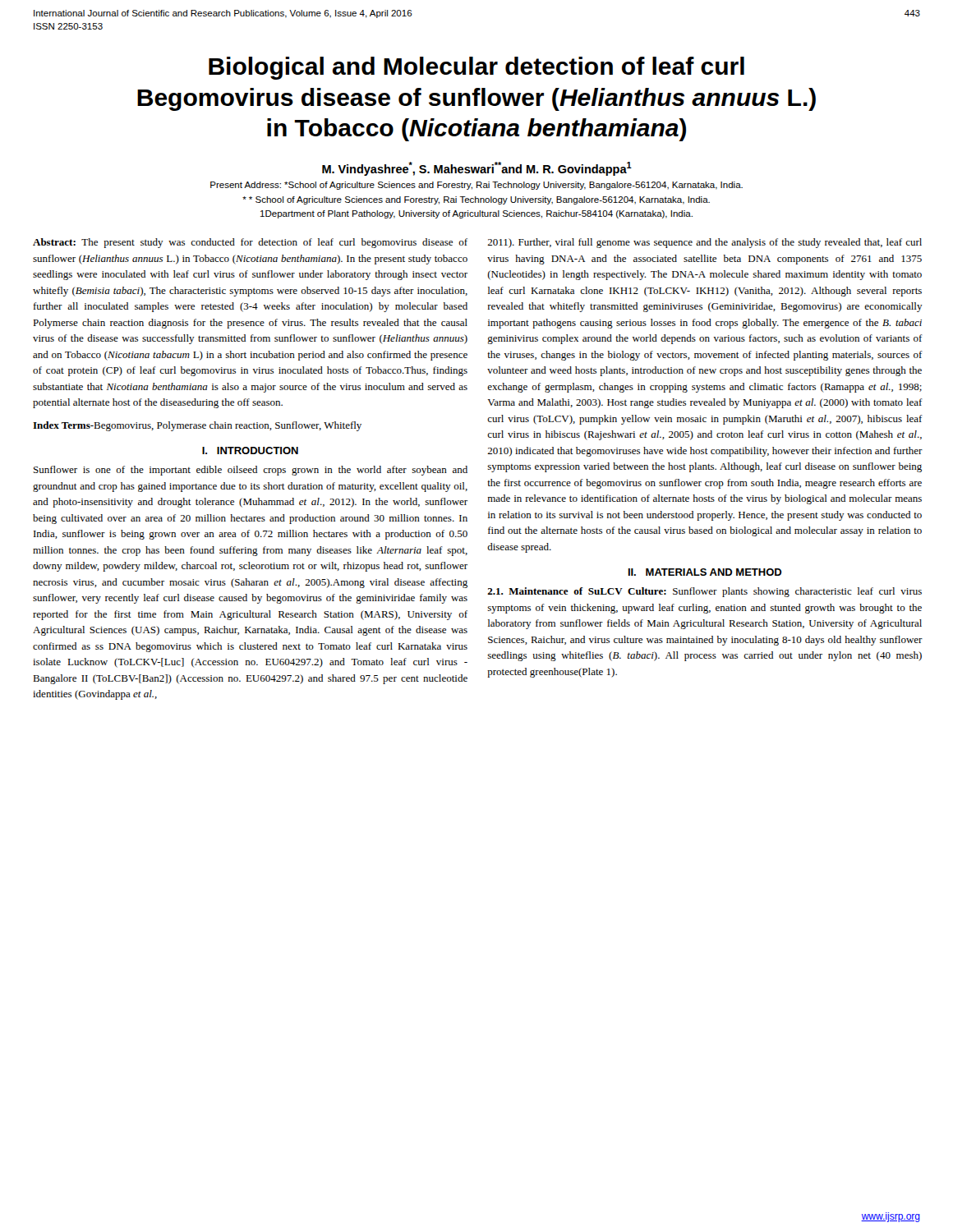Find the block starting "Sunflower is one of the important edible"

[250, 582]
